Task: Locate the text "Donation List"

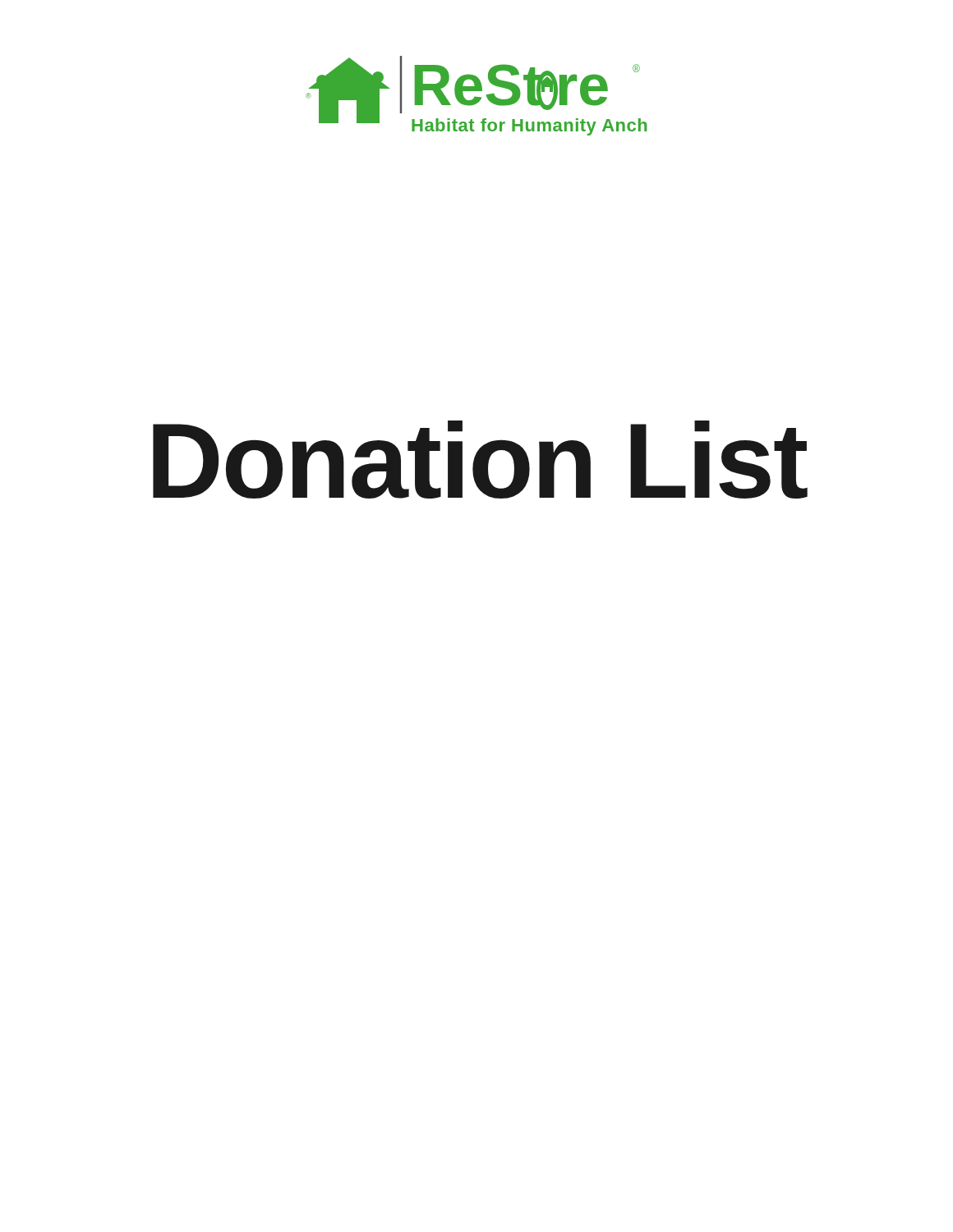Action: 476,461
